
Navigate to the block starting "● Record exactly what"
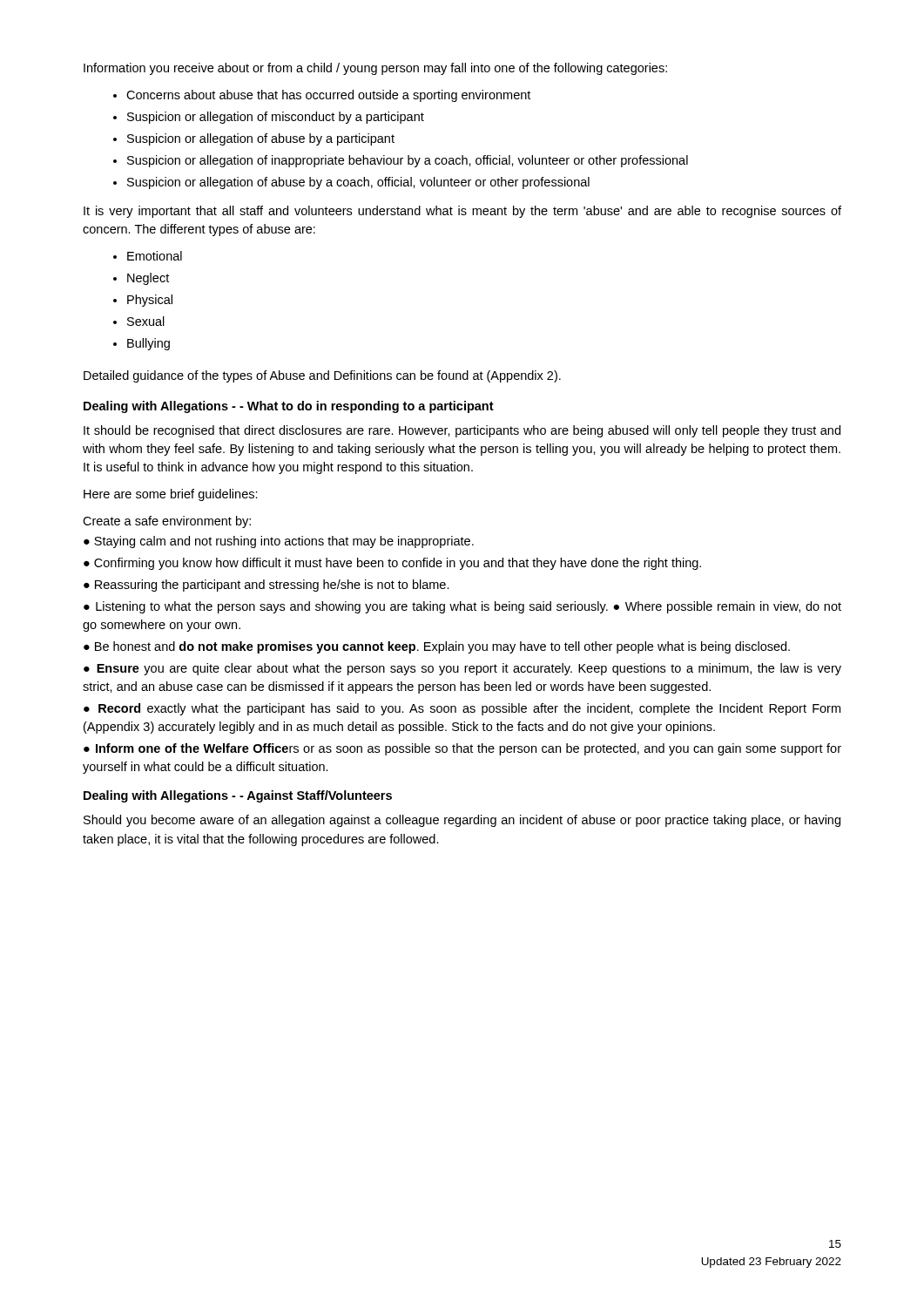coord(462,718)
